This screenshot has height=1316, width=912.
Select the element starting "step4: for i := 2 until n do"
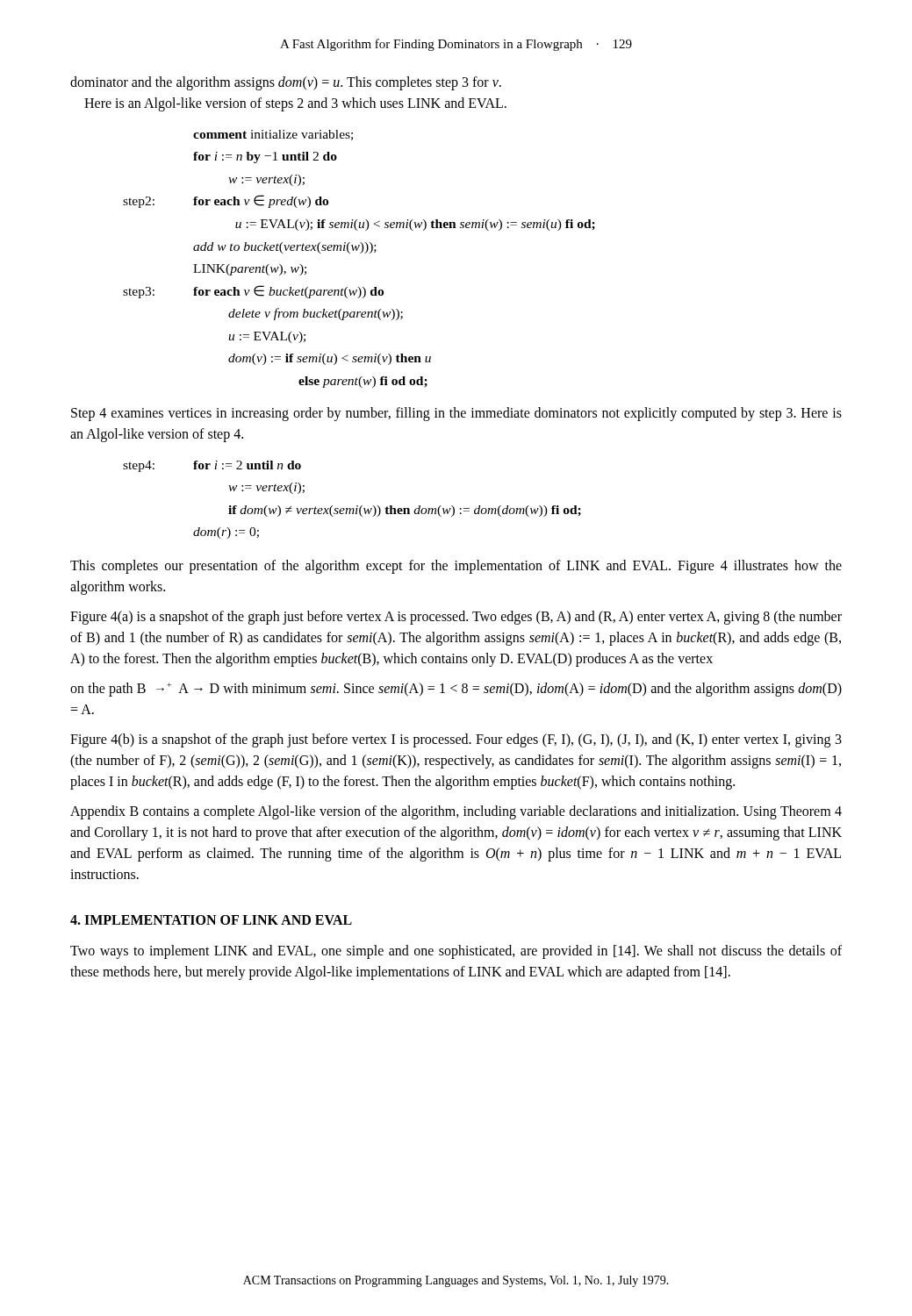point(482,498)
